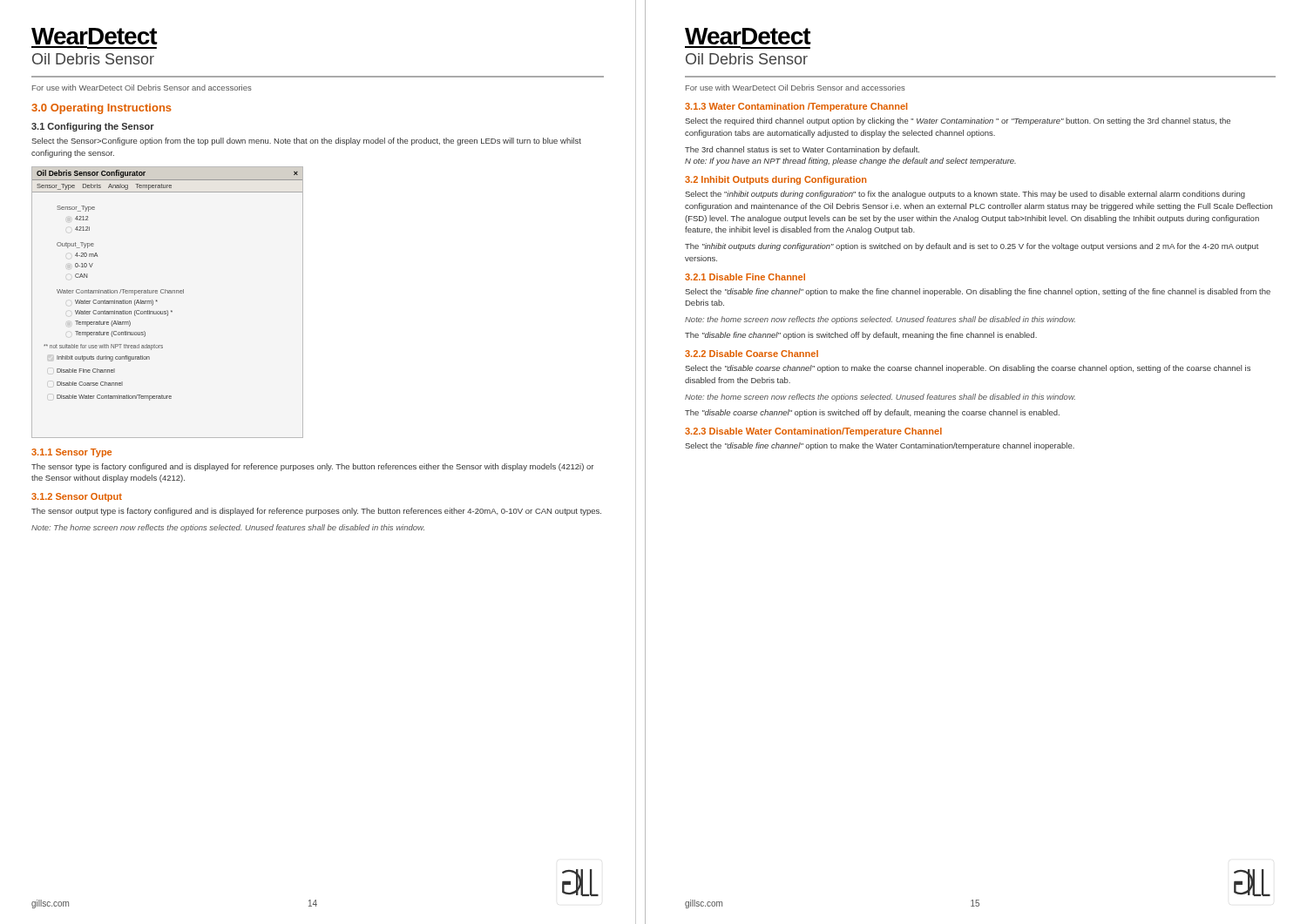Viewport: 1307px width, 924px height.
Task: Point to the passage starting "3.1 Configuring the Sensor"
Action: click(x=93, y=126)
